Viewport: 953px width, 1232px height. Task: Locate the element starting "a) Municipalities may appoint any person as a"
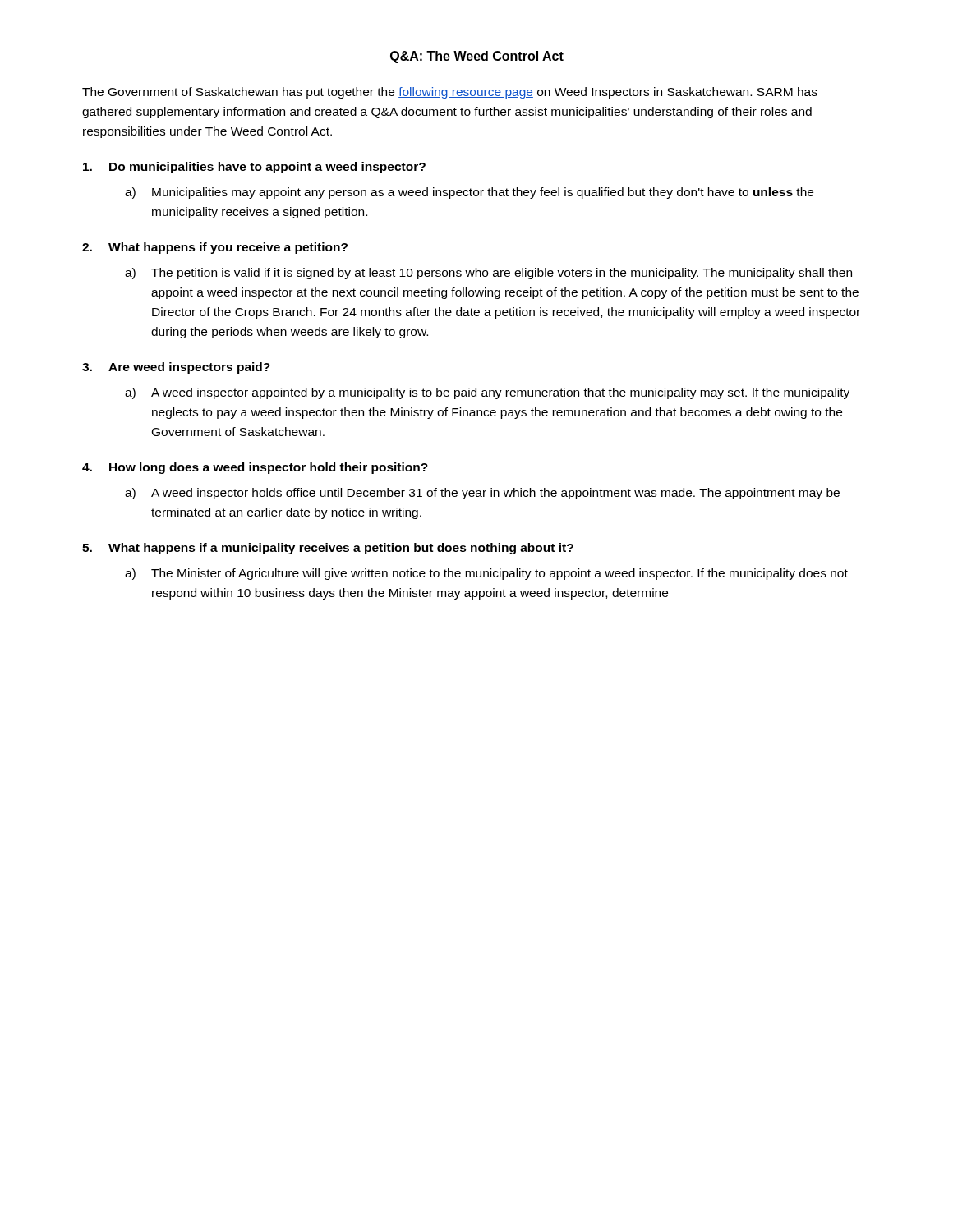498,202
